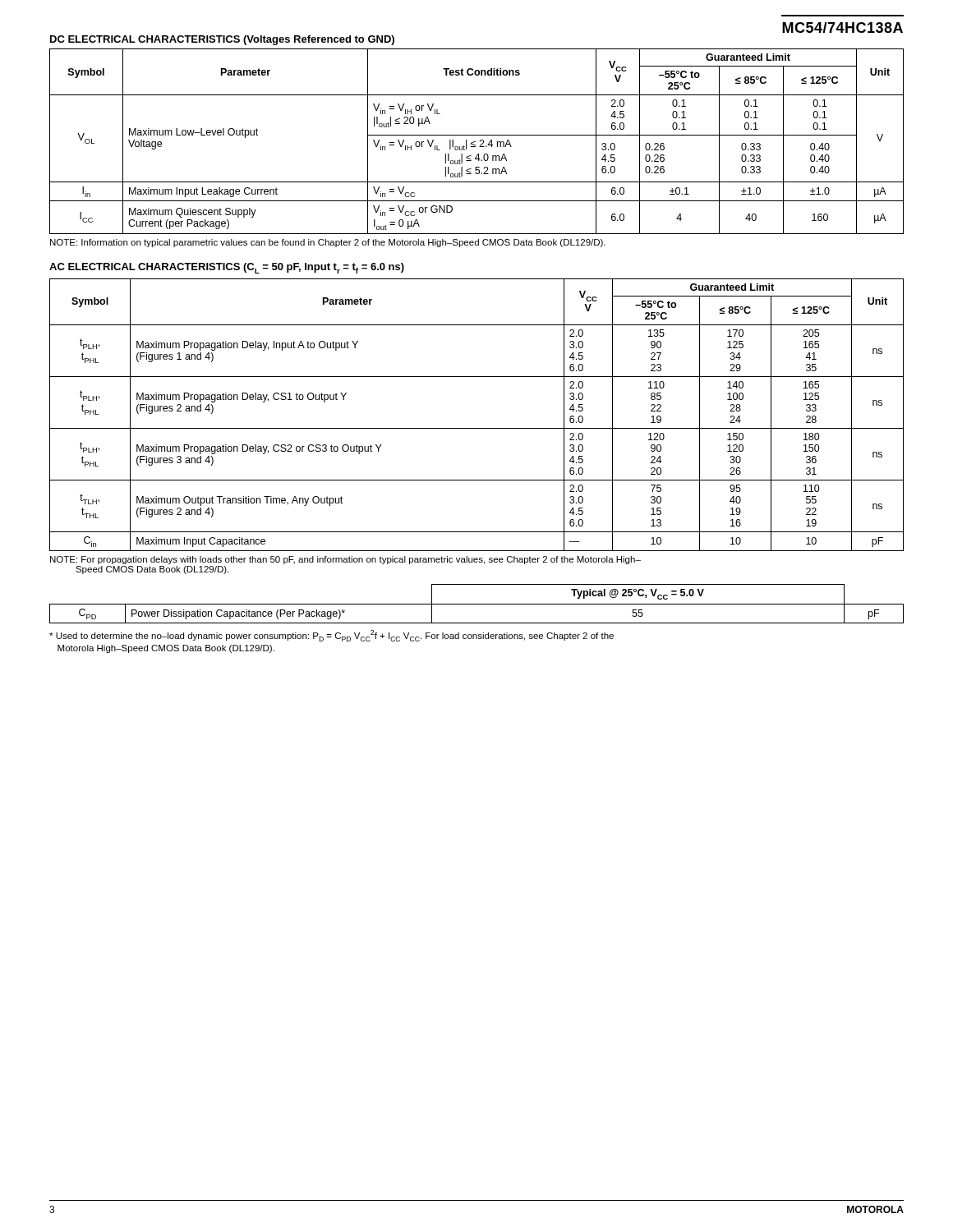Select the region starting "DC ELECTRICAL CHARACTERISTICS (Voltages Referenced to GND)"

tap(222, 39)
